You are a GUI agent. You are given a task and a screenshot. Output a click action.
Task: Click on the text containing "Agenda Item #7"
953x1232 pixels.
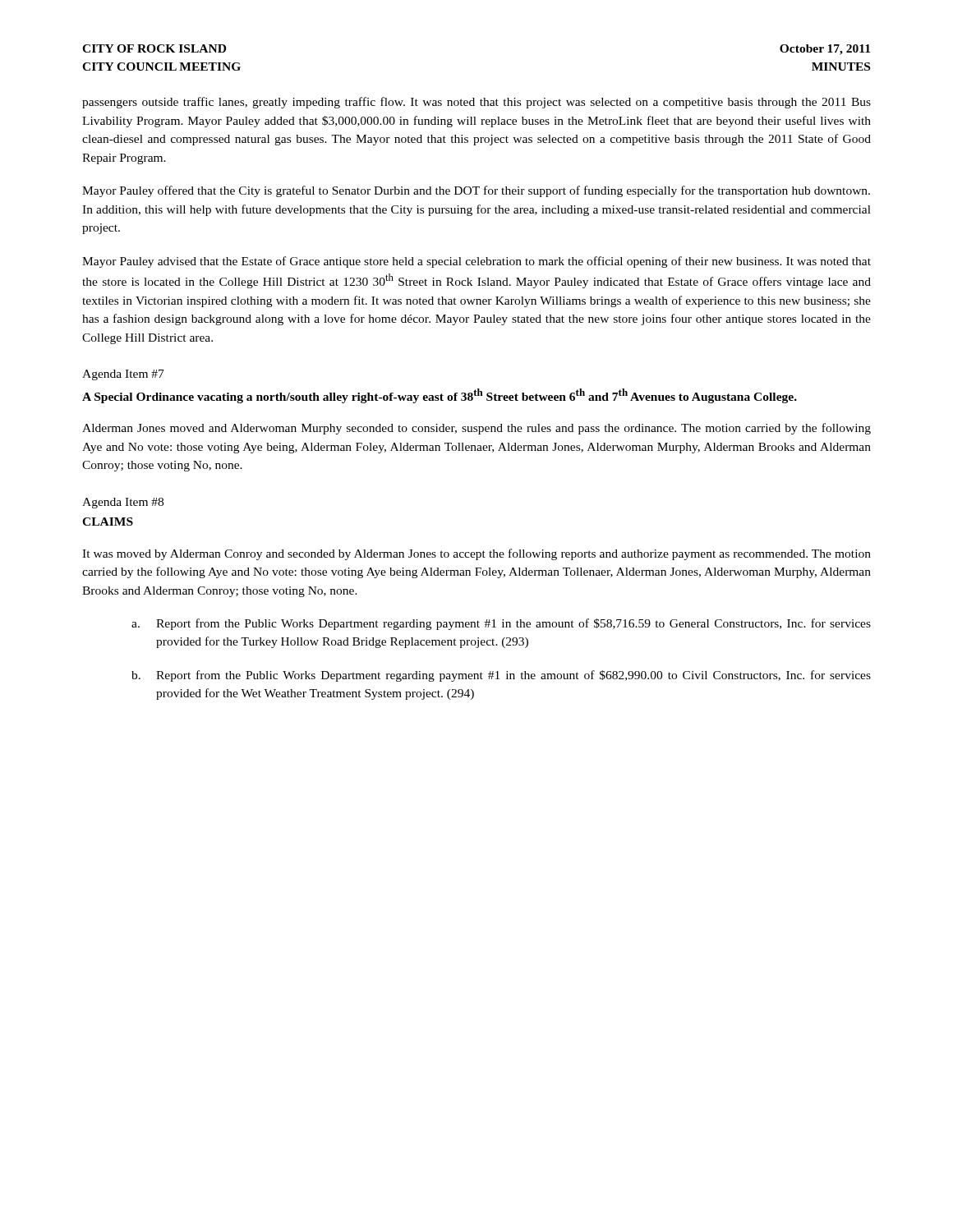pyautogui.click(x=123, y=373)
